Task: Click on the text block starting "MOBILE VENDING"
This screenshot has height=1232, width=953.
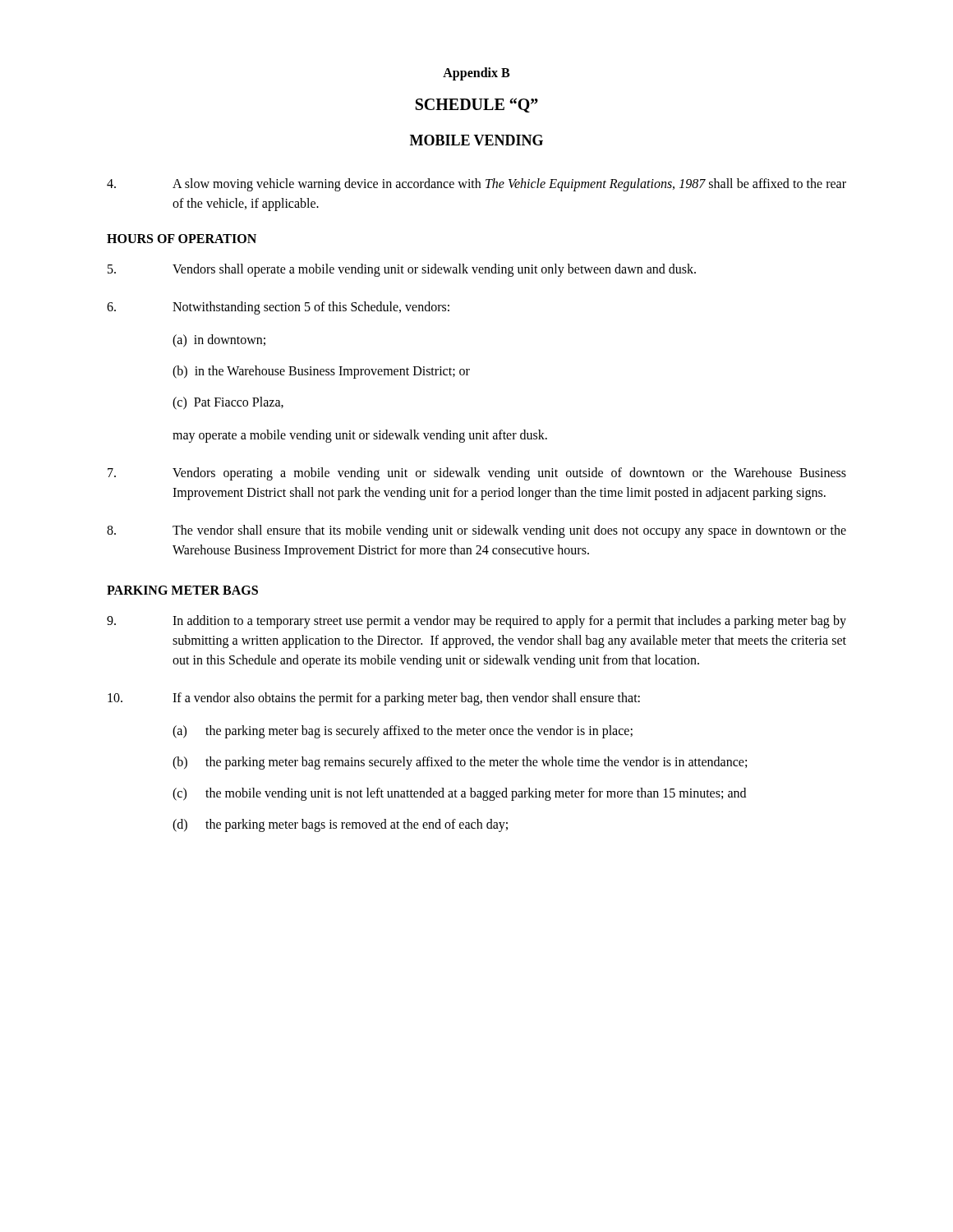Action: 476,140
